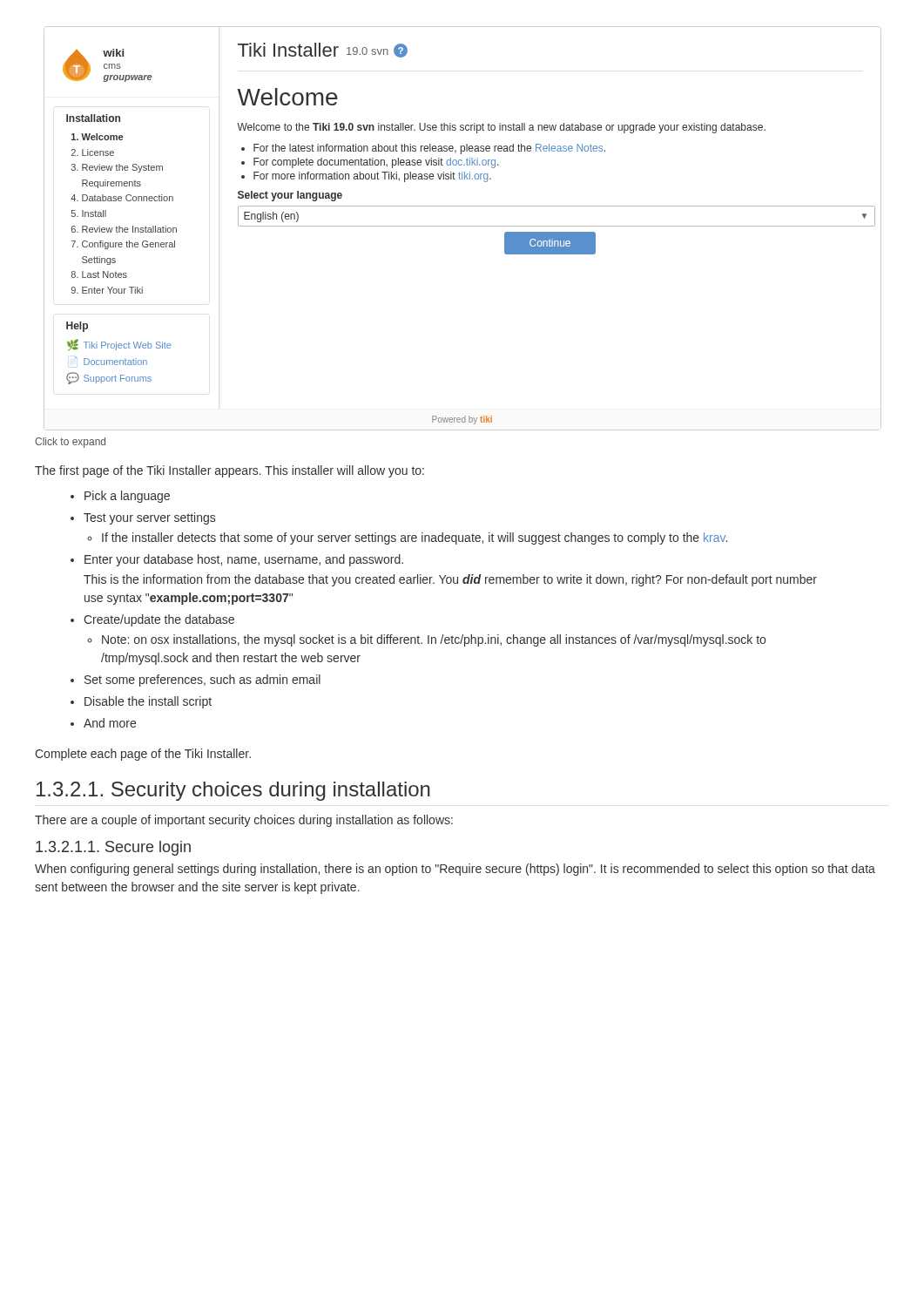Navigate to the region starting "There are a couple of important security choices"
This screenshot has width=924, height=1307.
coord(462,820)
